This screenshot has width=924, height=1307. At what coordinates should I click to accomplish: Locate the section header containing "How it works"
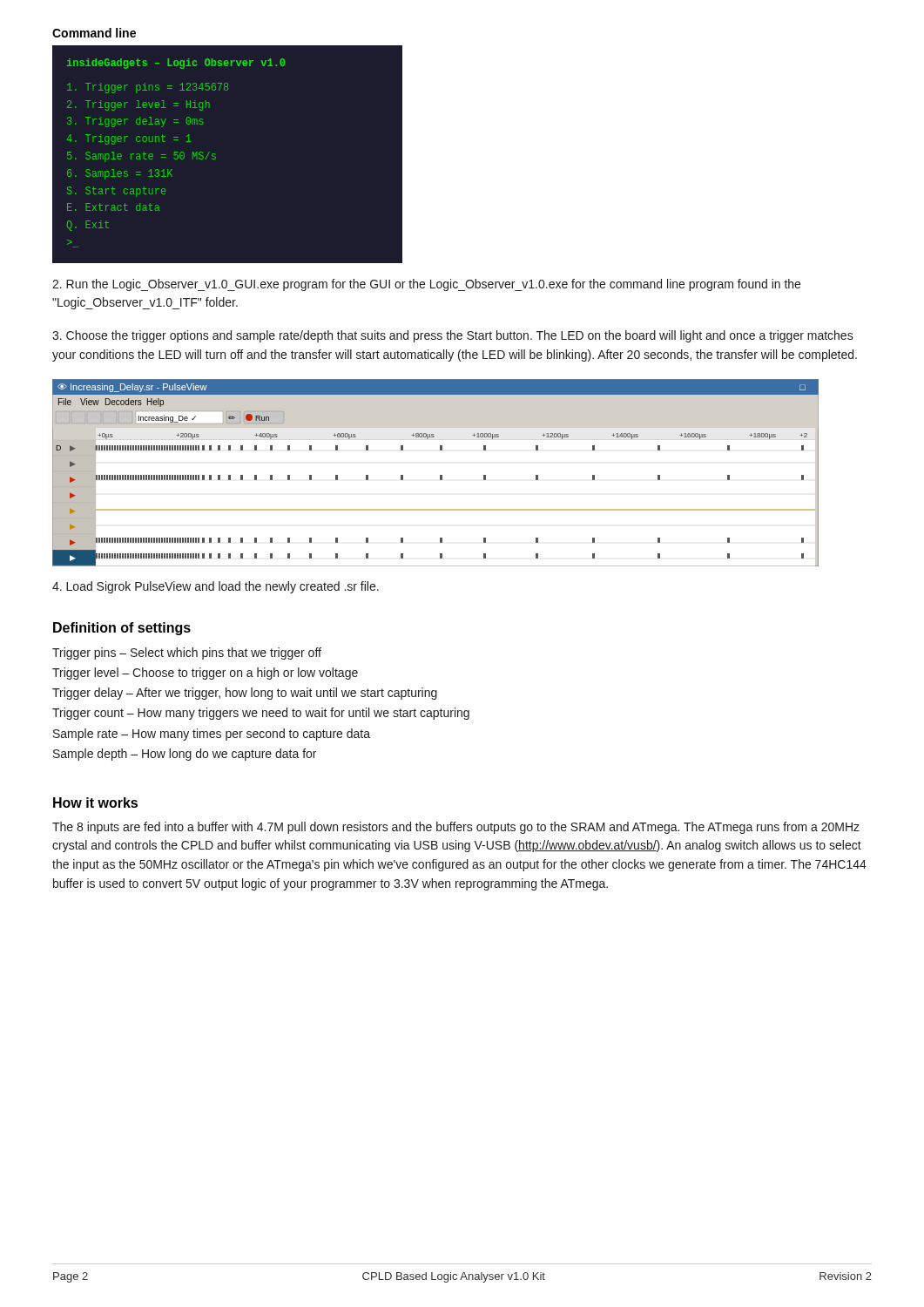click(x=95, y=803)
